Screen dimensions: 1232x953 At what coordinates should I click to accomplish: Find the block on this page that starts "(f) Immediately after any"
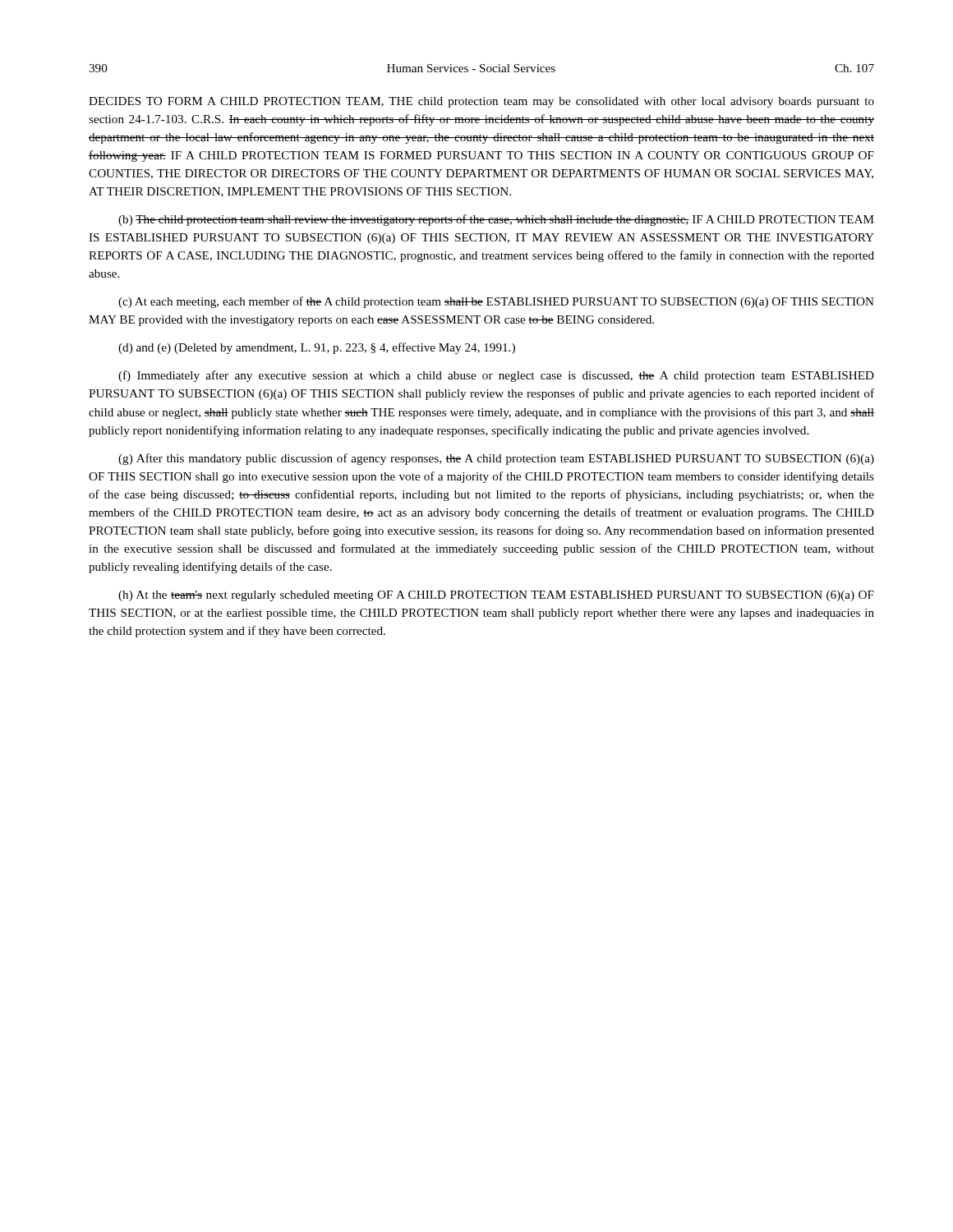point(481,403)
